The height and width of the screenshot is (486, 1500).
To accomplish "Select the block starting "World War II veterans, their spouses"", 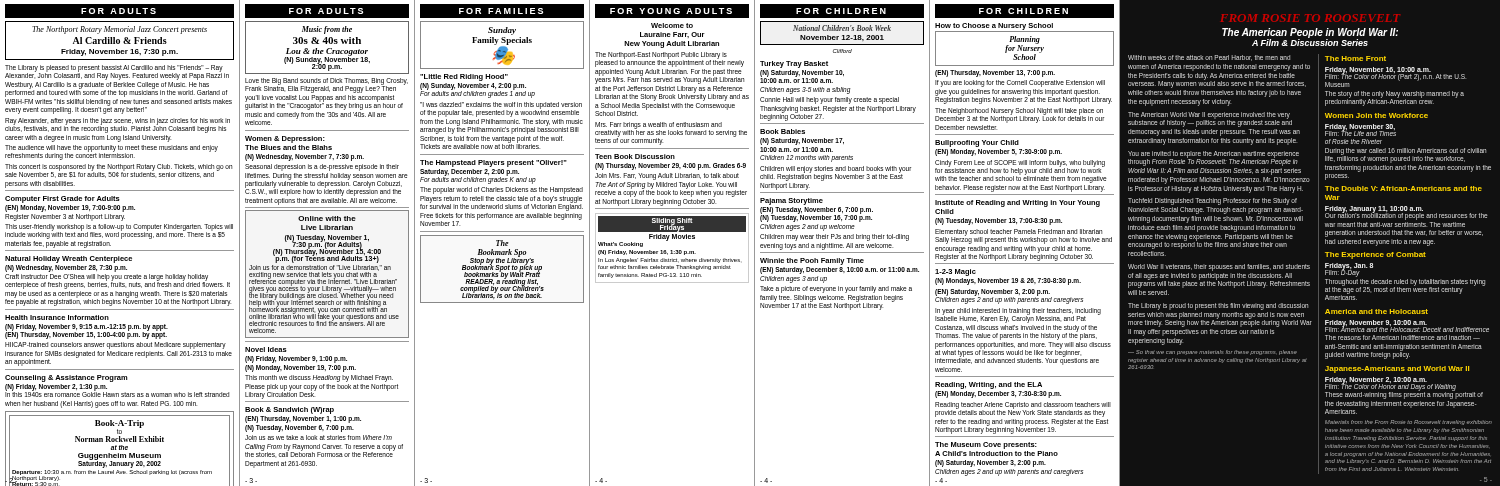I will coord(1219,279).
